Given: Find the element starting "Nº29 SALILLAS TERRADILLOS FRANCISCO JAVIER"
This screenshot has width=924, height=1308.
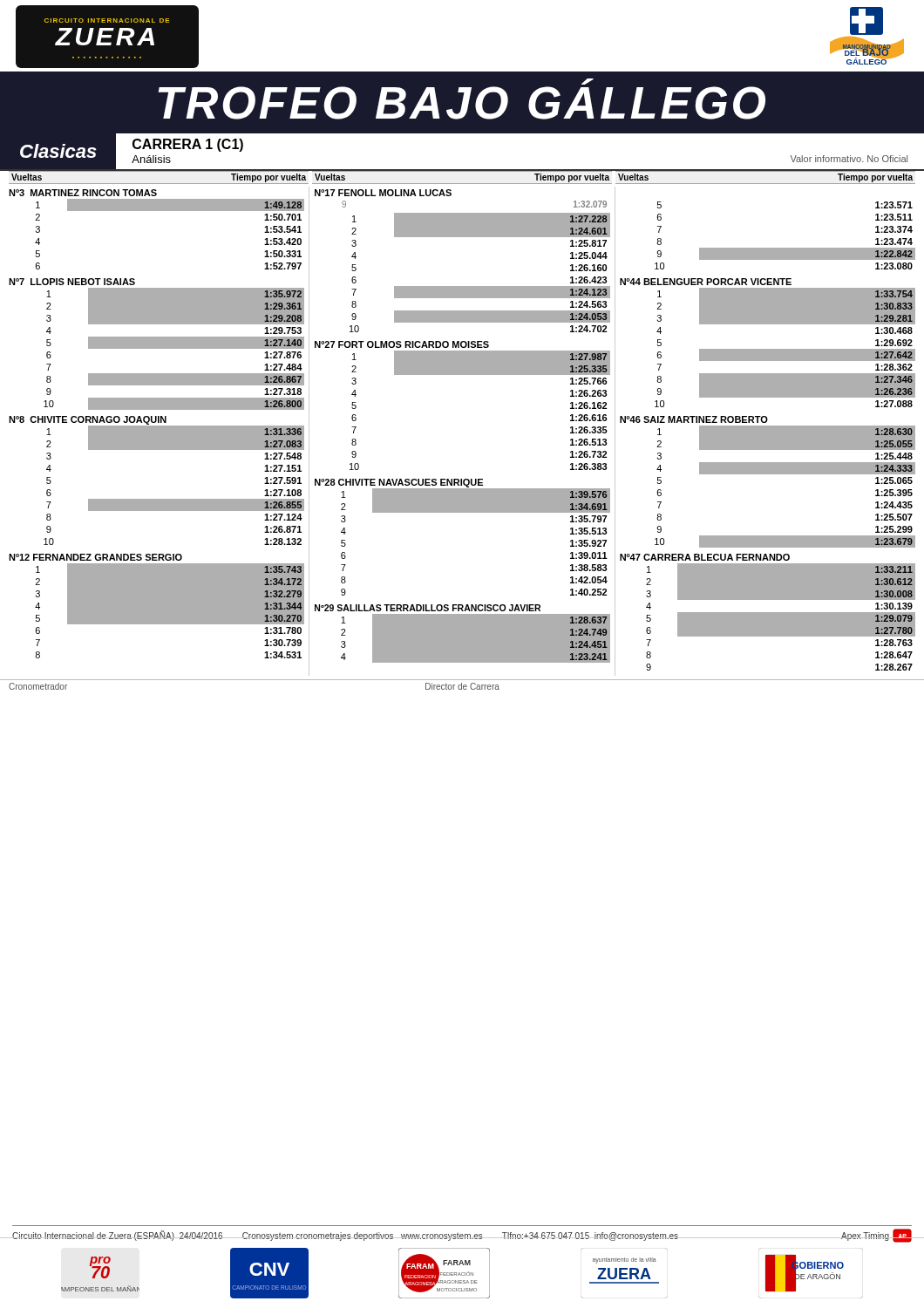Looking at the screenshot, I should click(428, 608).
